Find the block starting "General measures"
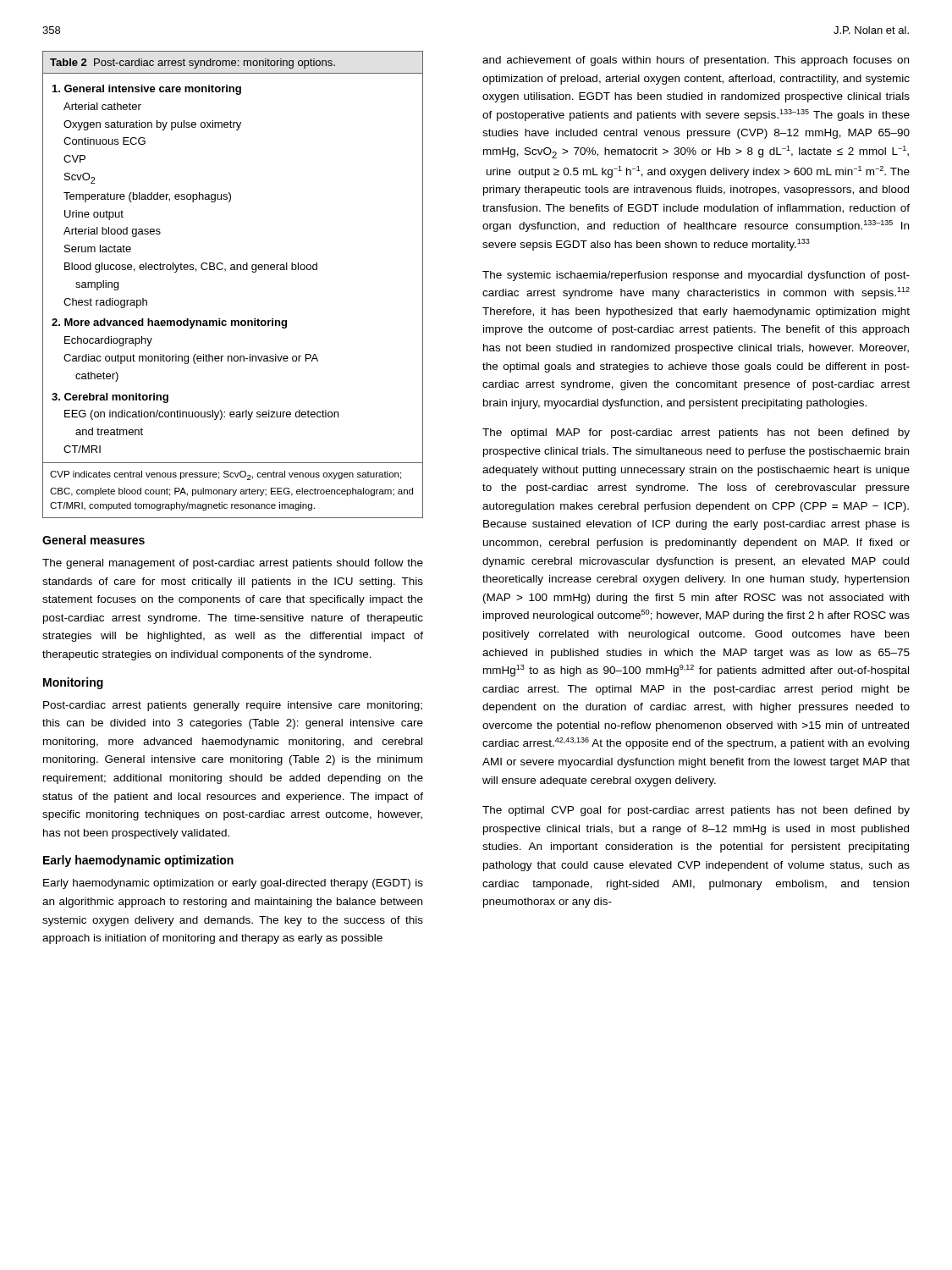 click(x=94, y=540)
